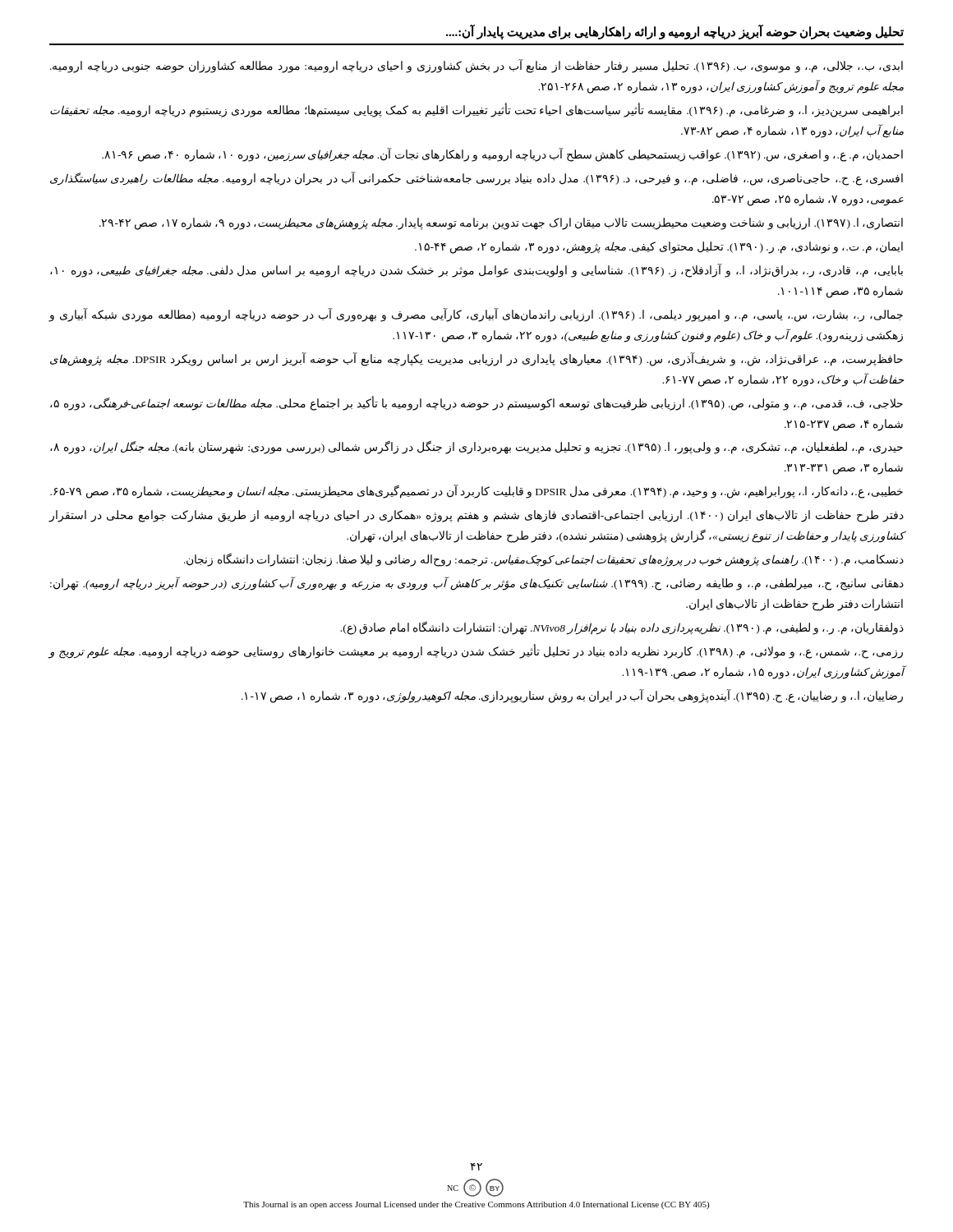
Task: Click on the element starting "ابراهیمی سرین‌دیز، ا.، و"
Action: pyautogui.click(x=476, y=121)
